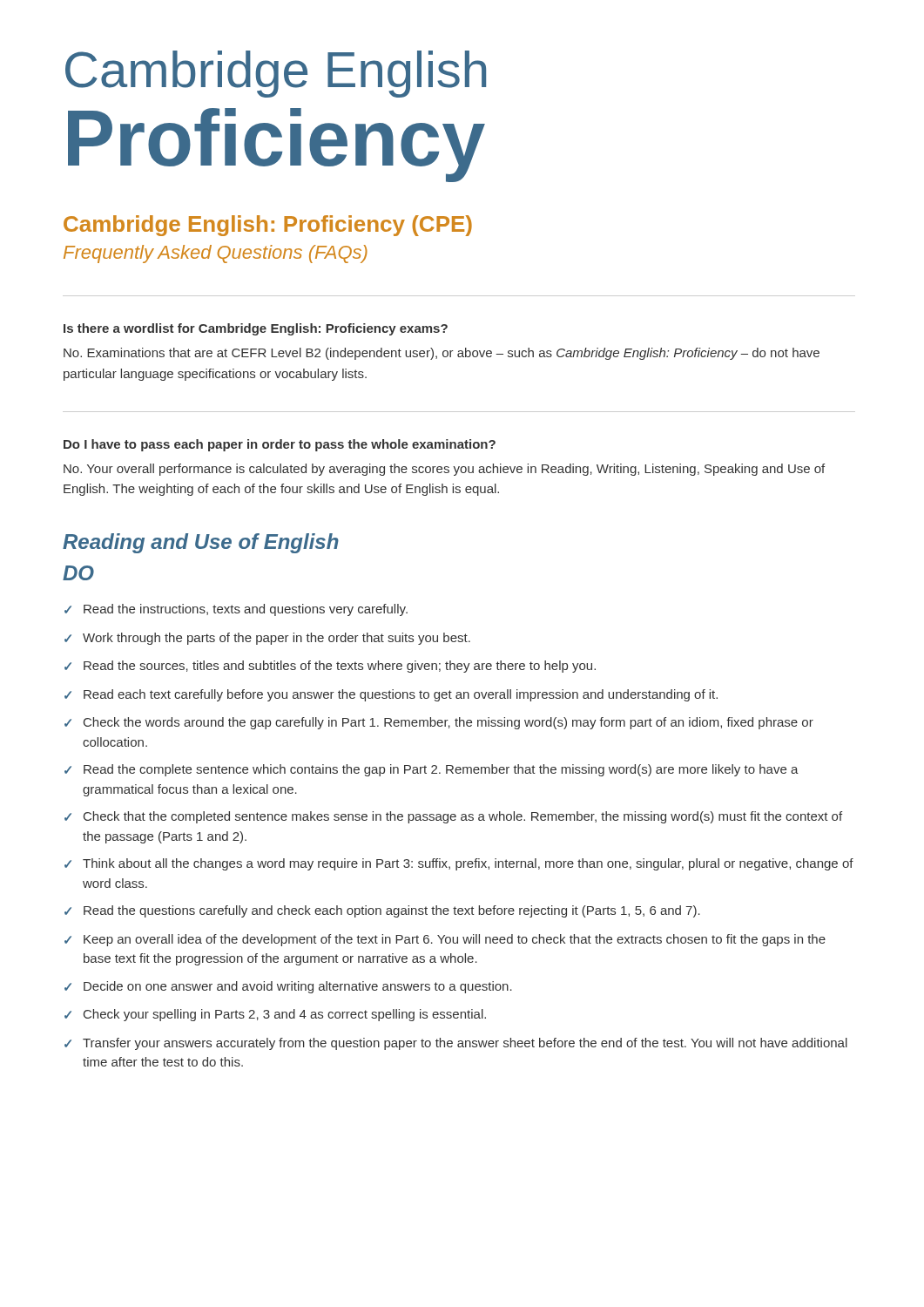Click the passage that begins "✓ Read the sources, titles and"

click(459, 667)
